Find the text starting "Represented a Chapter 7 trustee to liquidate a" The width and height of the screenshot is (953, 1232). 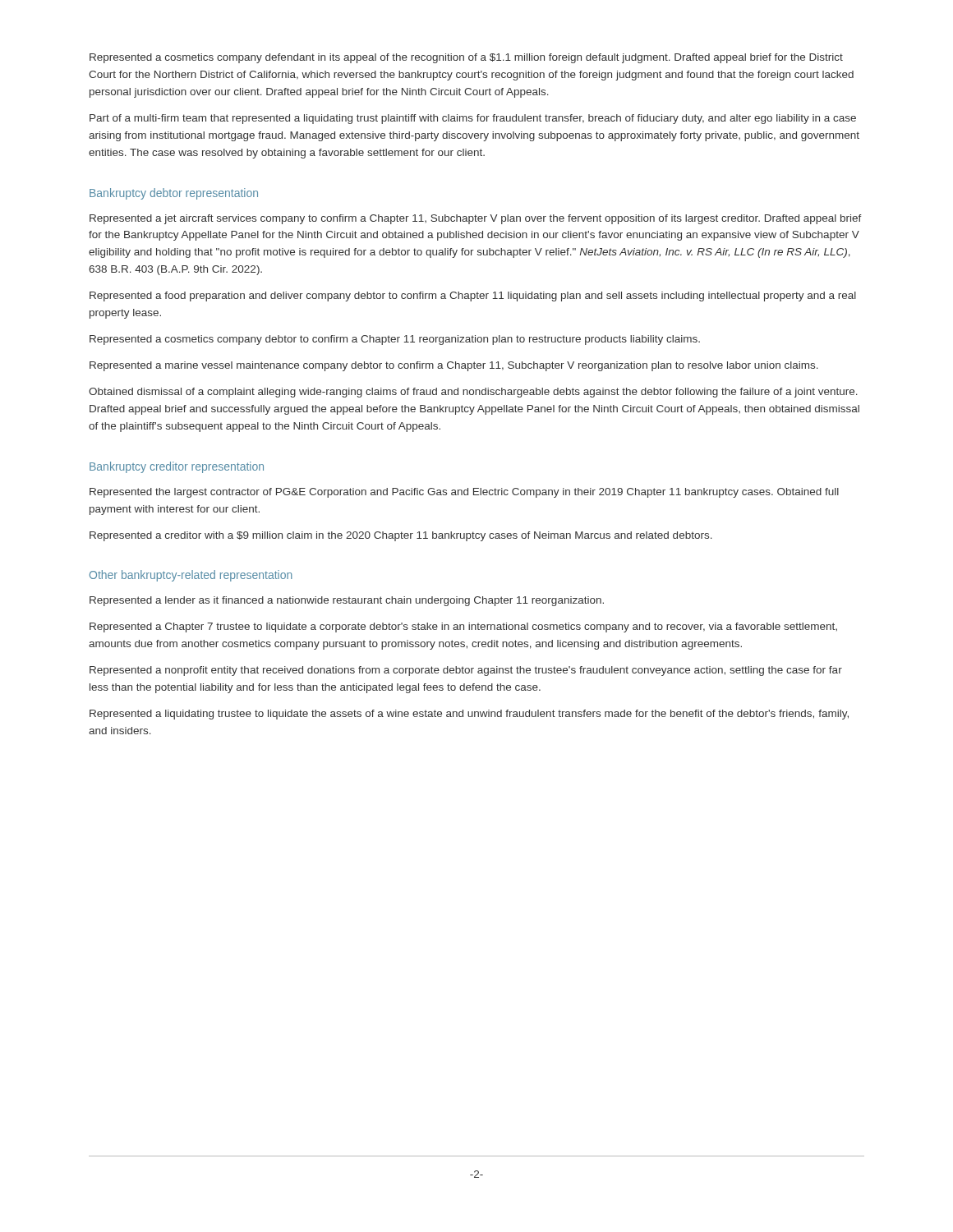[463, 635]
